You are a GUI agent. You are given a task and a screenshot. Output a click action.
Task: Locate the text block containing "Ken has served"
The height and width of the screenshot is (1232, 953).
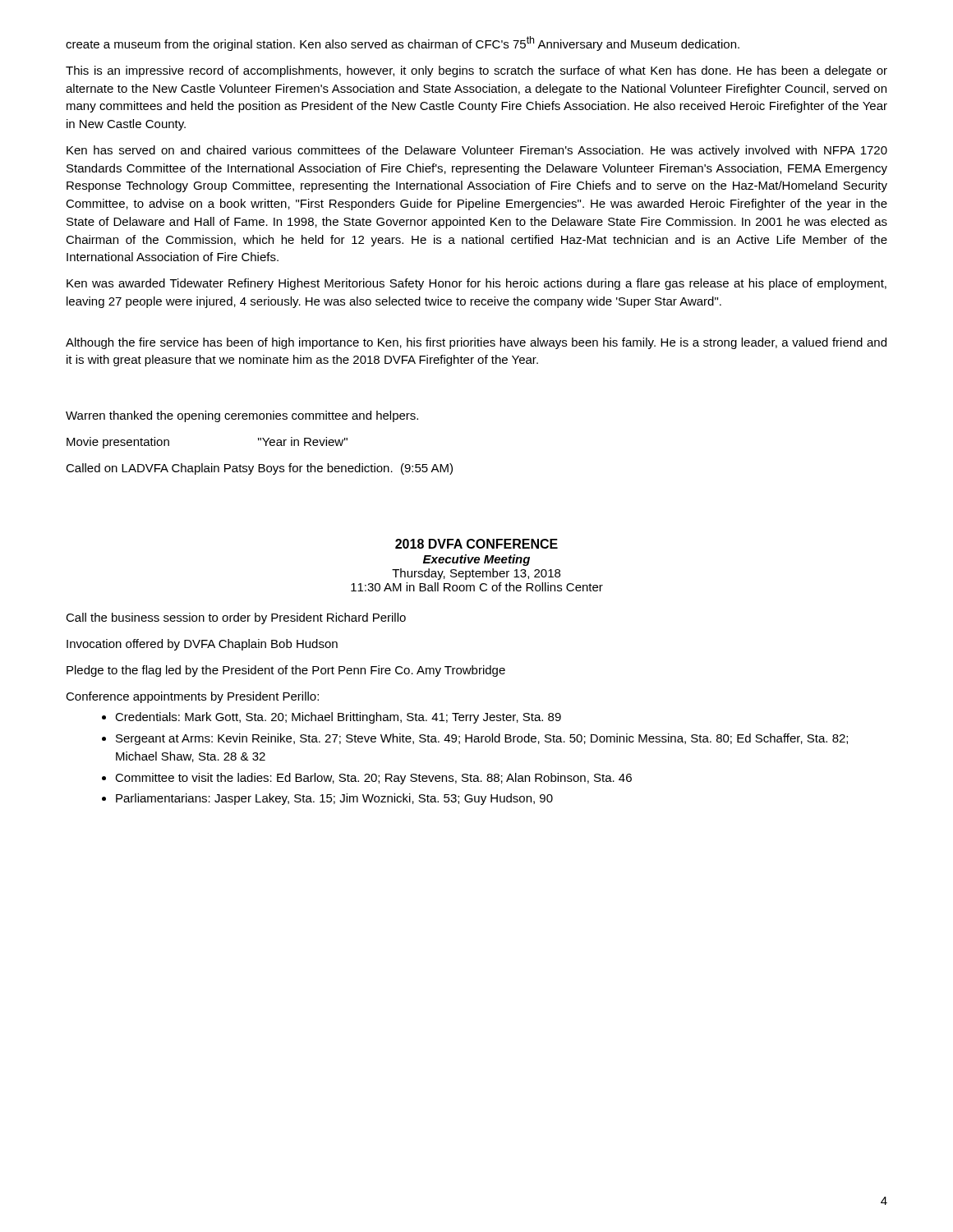point(476,203)
